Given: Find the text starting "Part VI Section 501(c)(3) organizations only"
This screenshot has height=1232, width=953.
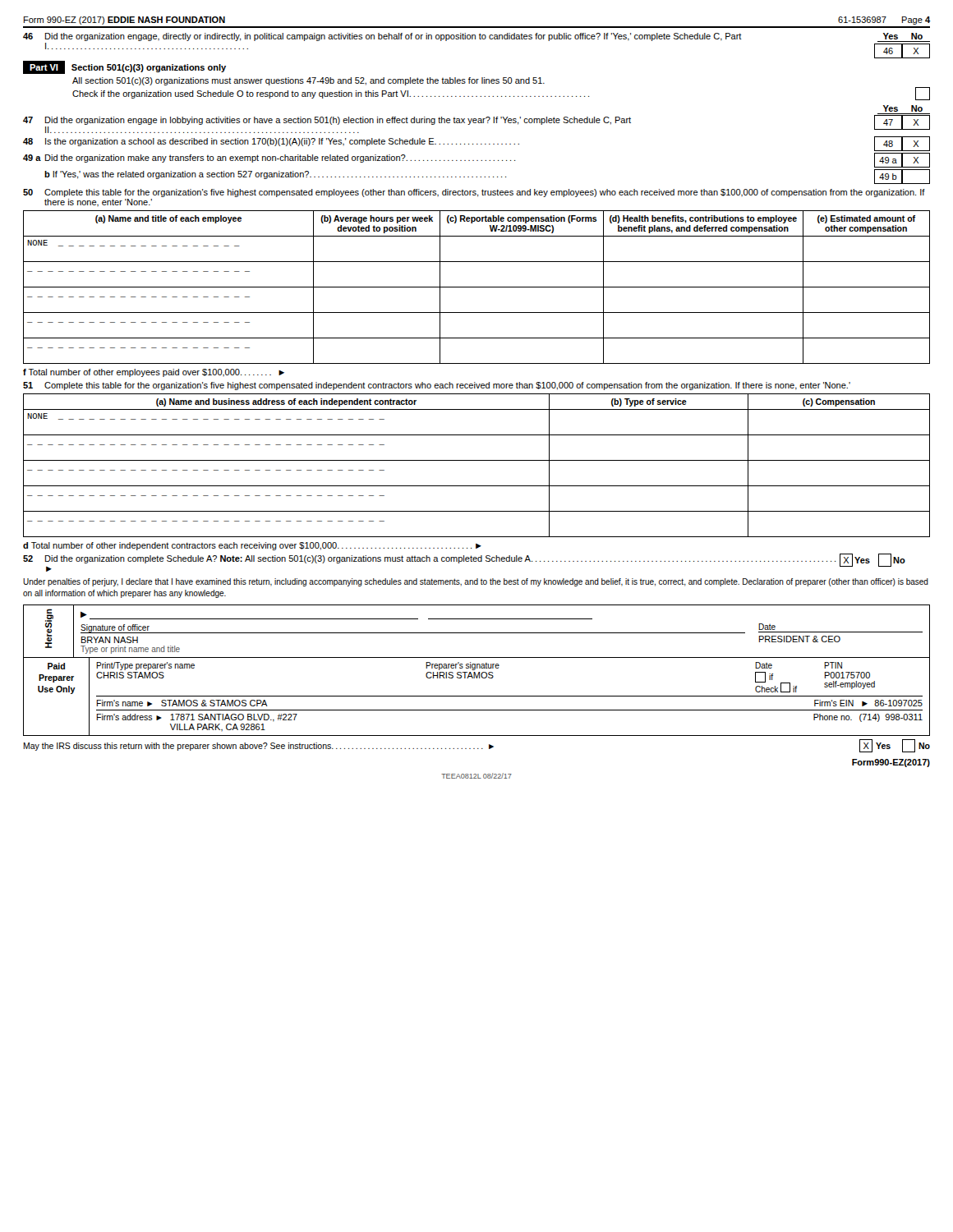Looking at the screenshot, I should (125, 67).
